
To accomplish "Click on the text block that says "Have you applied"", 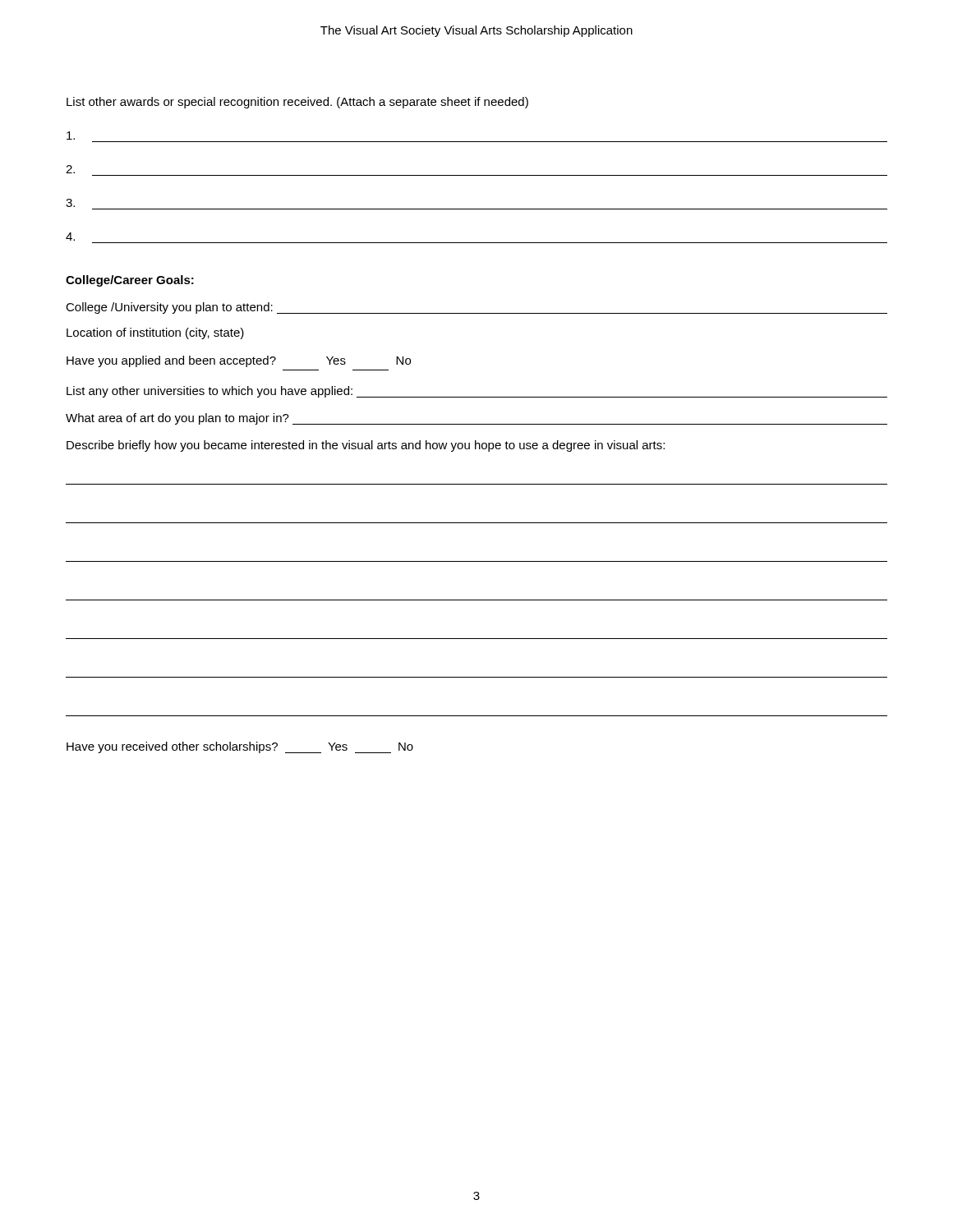I will (x=239, y=361).
